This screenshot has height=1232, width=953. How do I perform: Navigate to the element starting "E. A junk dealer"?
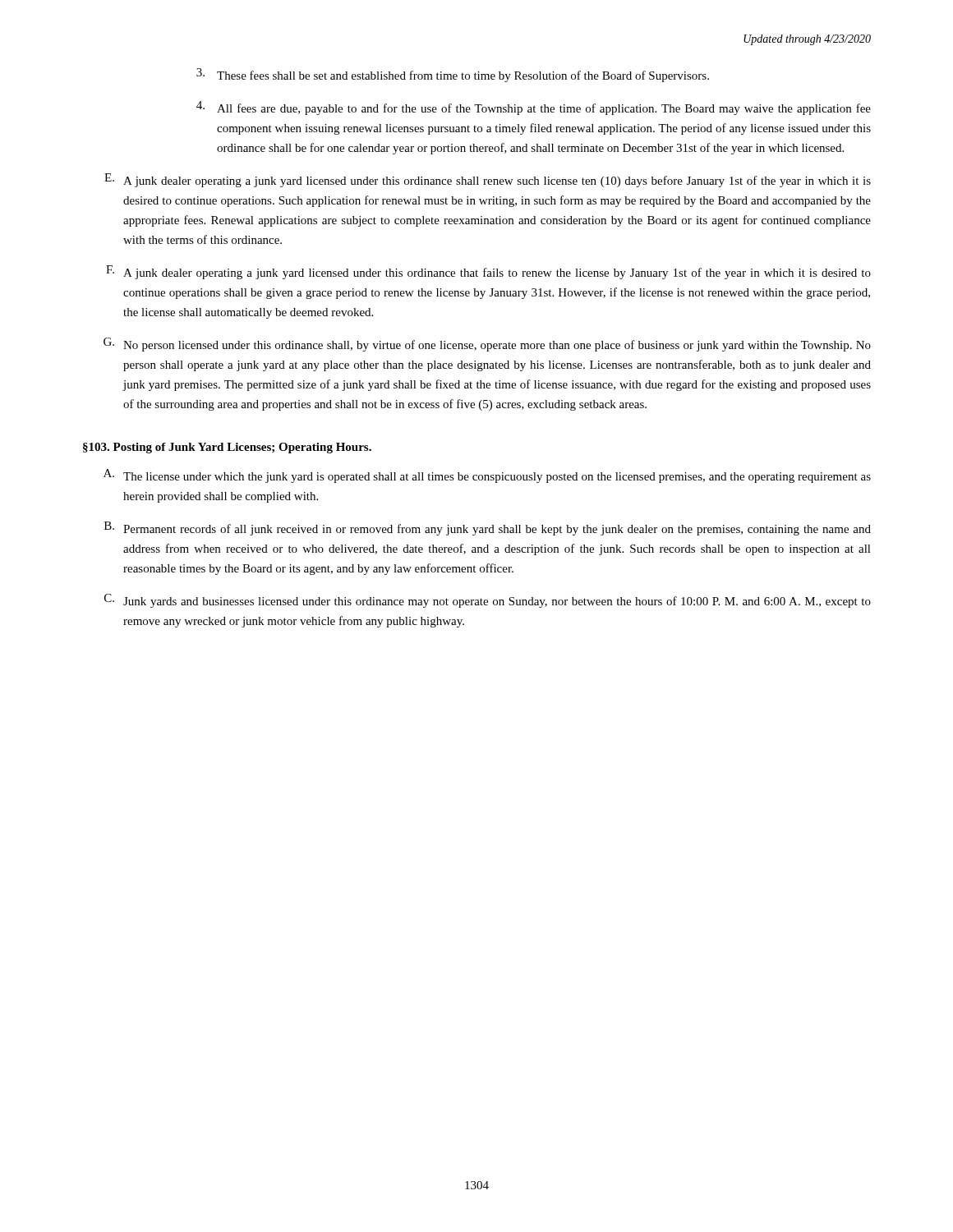point(476,210)
